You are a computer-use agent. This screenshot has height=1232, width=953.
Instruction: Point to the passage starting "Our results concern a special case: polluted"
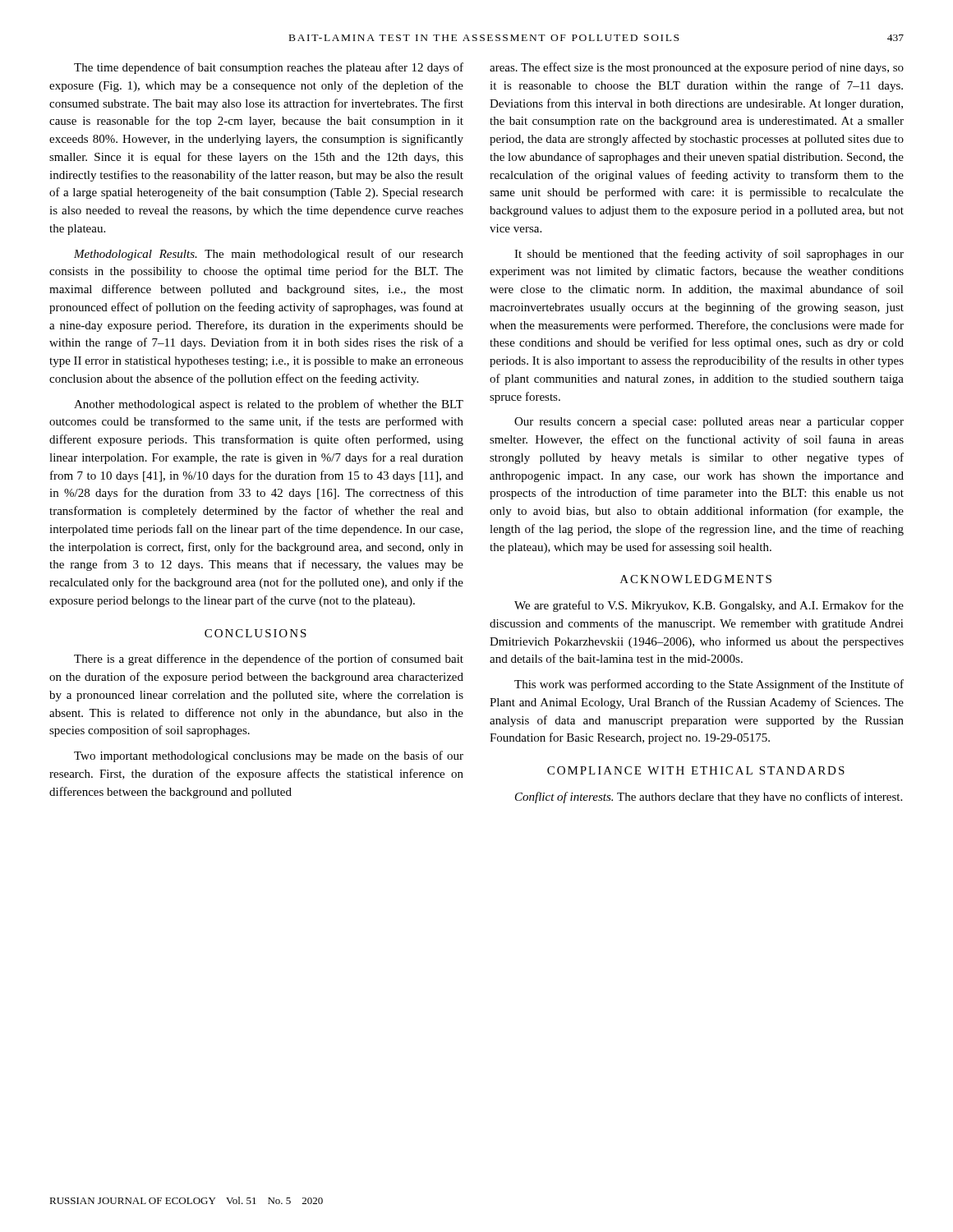(x=697, y=485)
